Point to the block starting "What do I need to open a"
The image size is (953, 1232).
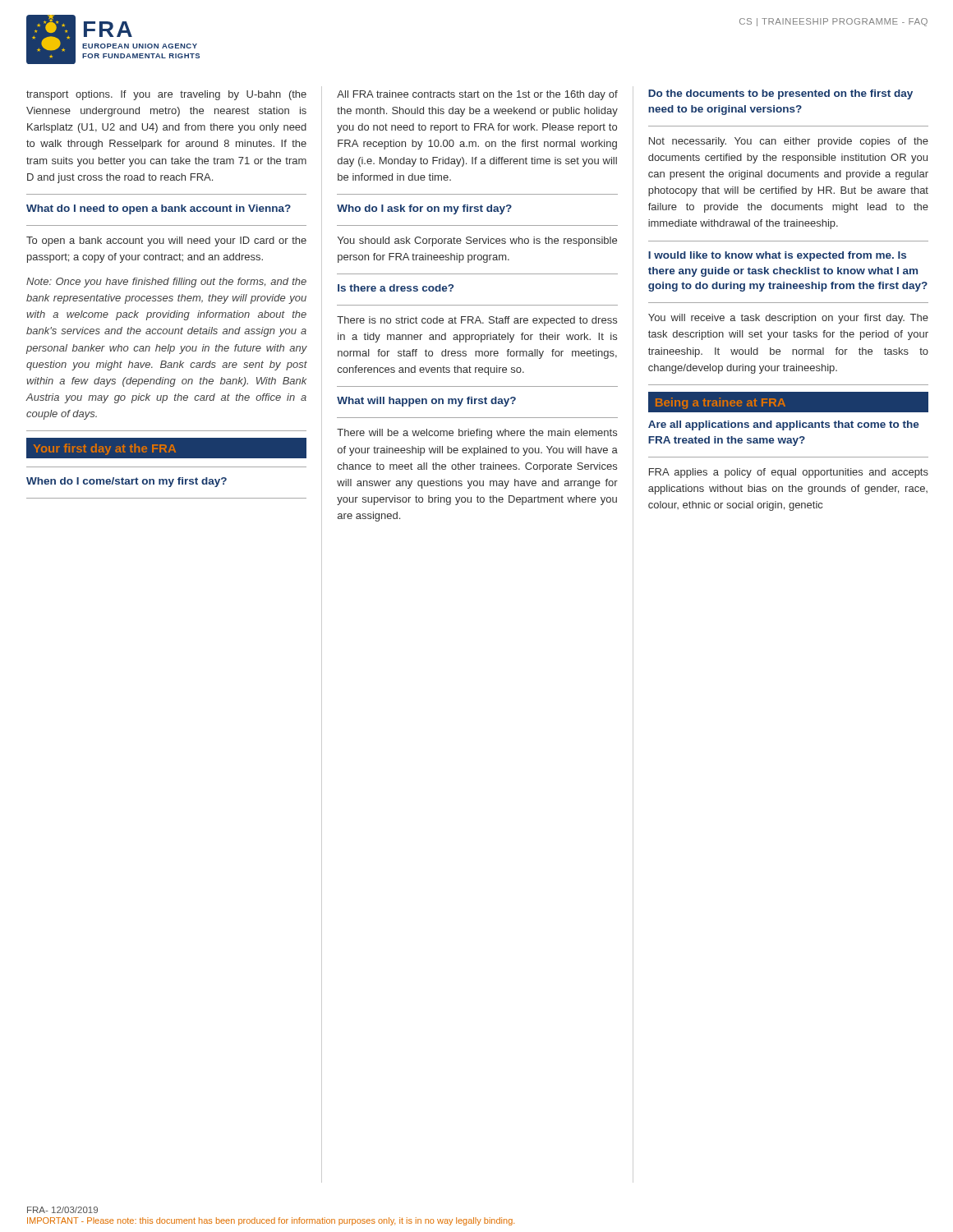click(x=159, y=208)
